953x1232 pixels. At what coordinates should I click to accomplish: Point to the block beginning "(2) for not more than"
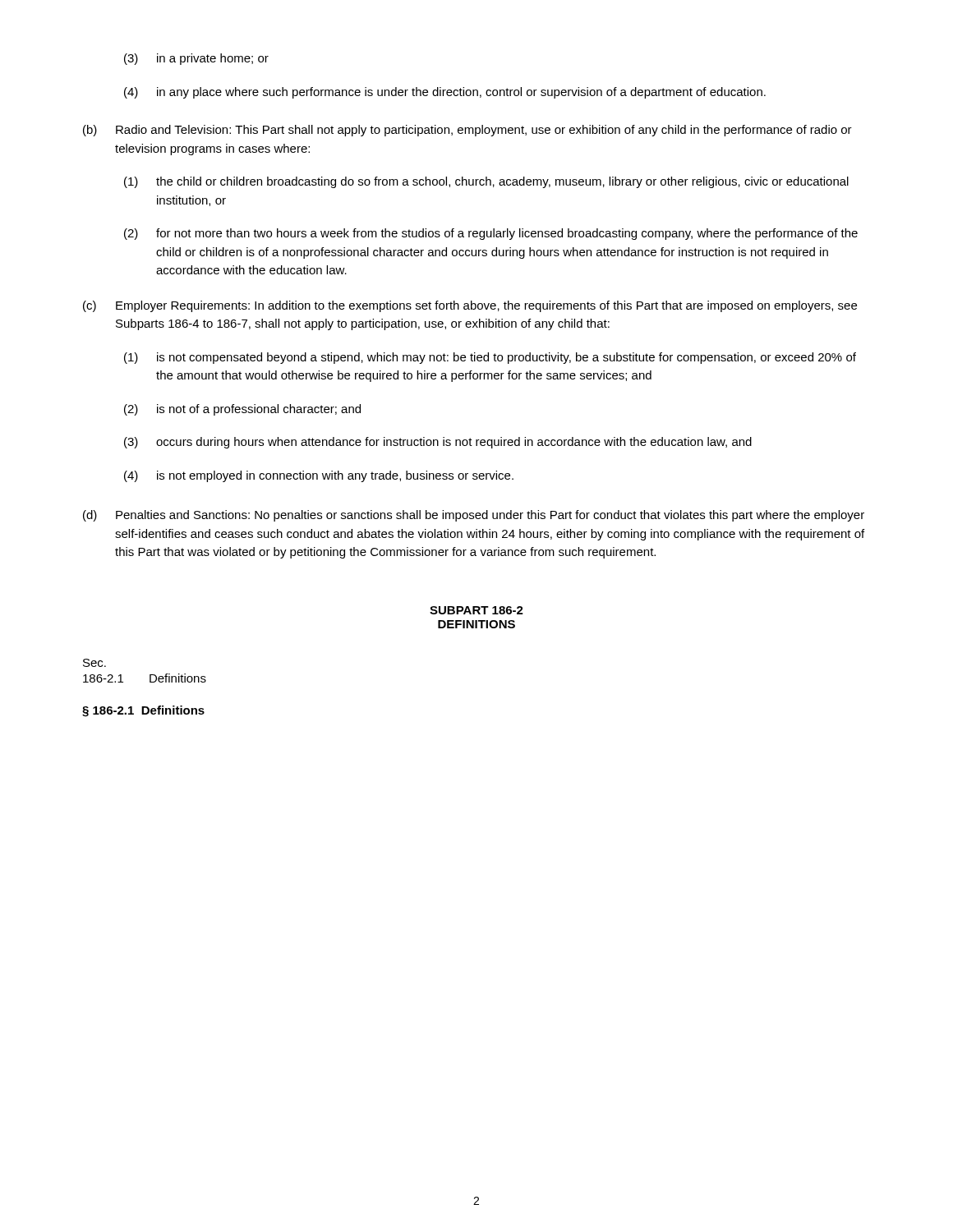tap(497, 252)
